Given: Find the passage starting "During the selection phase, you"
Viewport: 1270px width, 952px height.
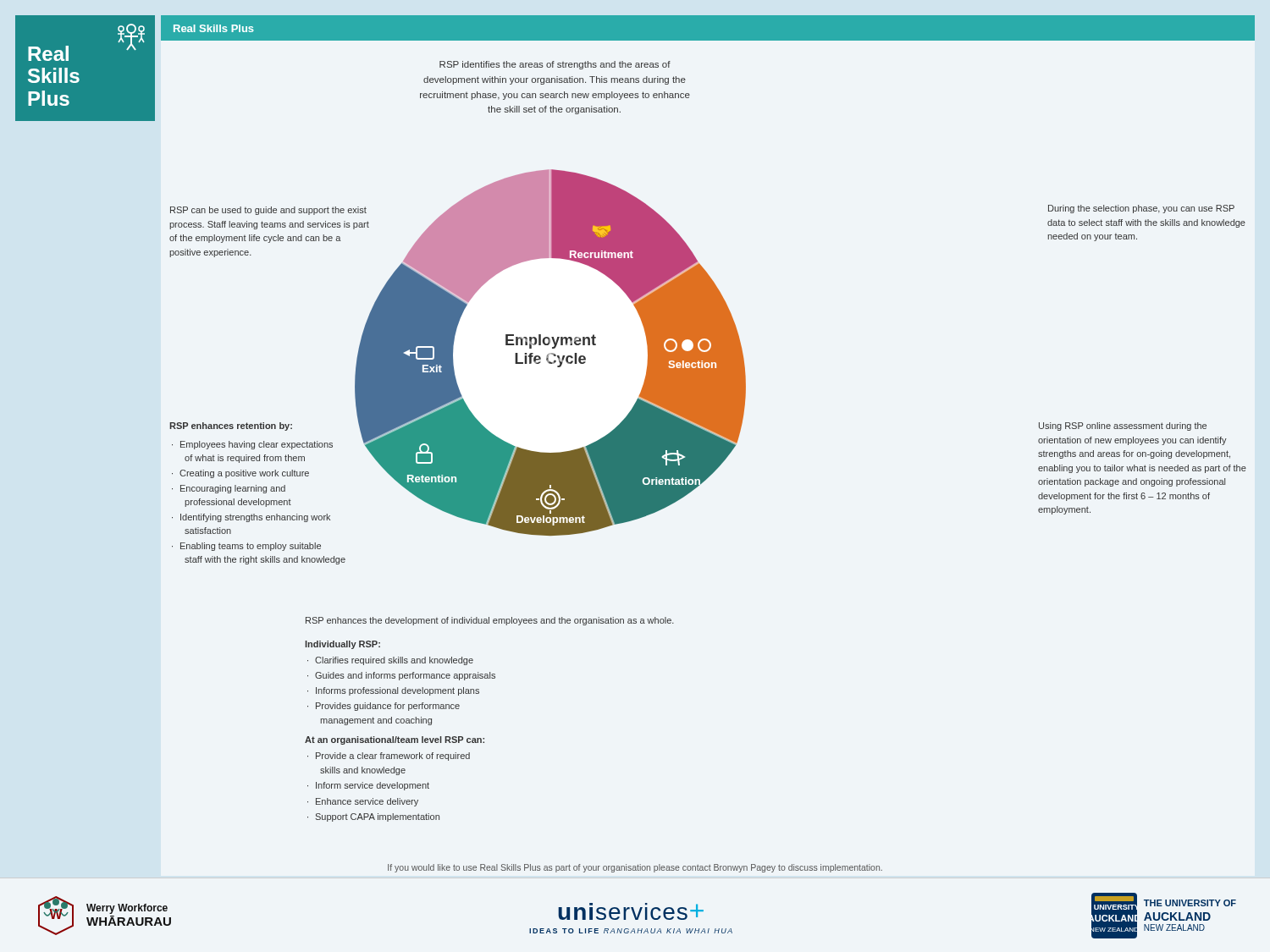Looking at the screenshot, I should click(x=1146, y=222).
